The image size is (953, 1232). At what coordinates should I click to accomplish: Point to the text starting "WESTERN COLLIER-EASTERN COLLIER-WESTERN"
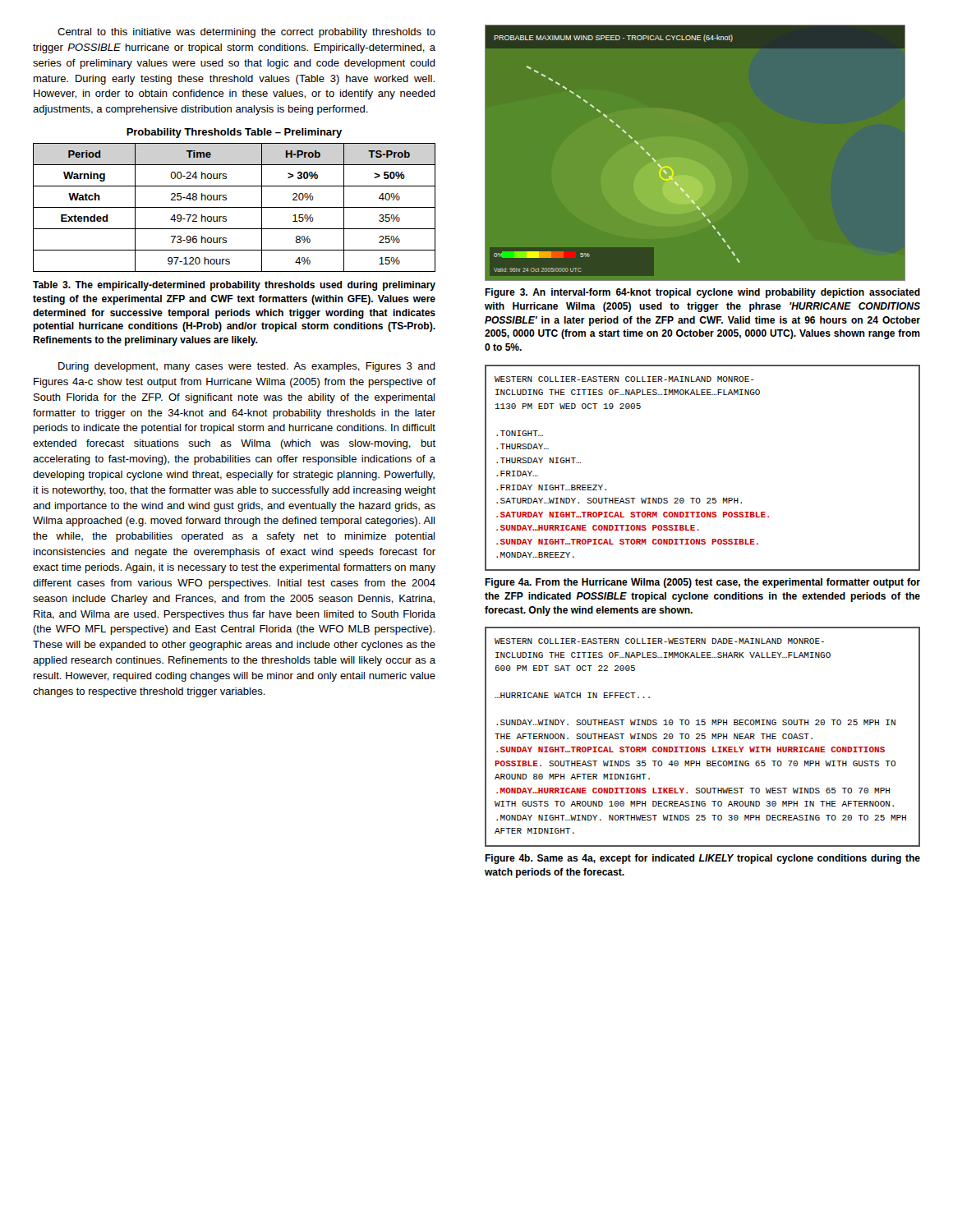[x=701, y=737]
